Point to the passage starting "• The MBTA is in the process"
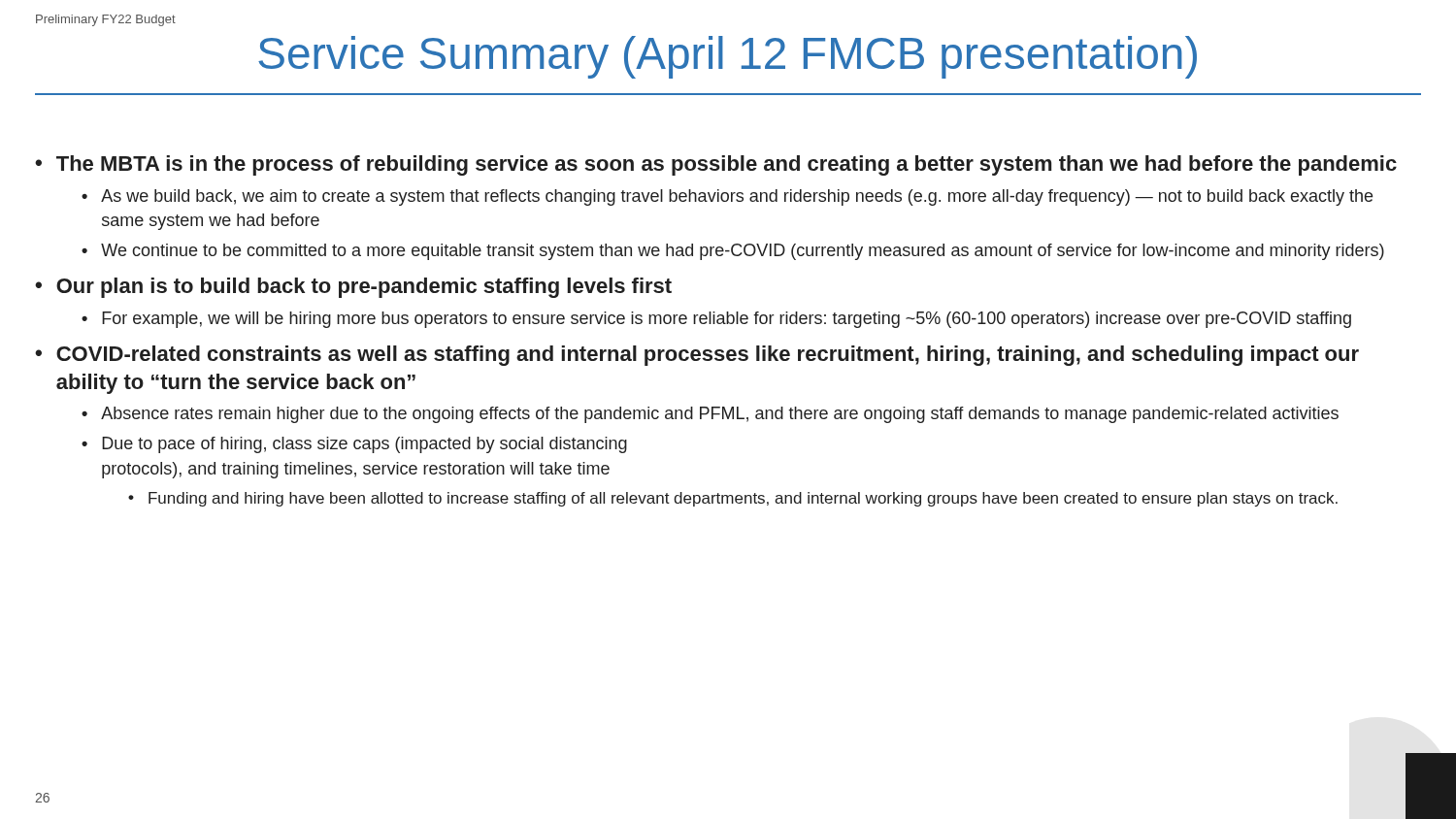 point(716,207)
